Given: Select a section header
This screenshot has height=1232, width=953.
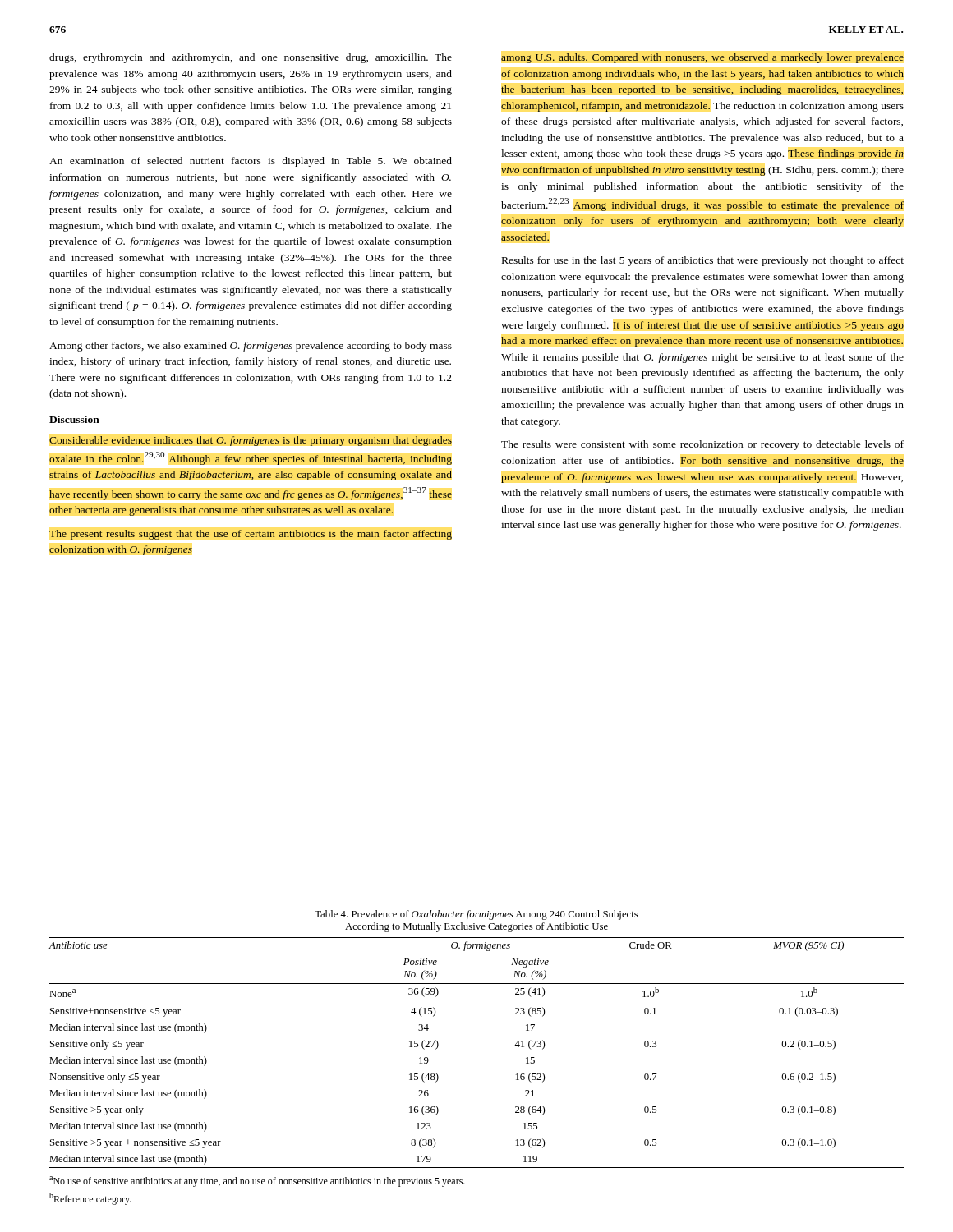Looking at the screenshot, I should (x=74, y=419).
